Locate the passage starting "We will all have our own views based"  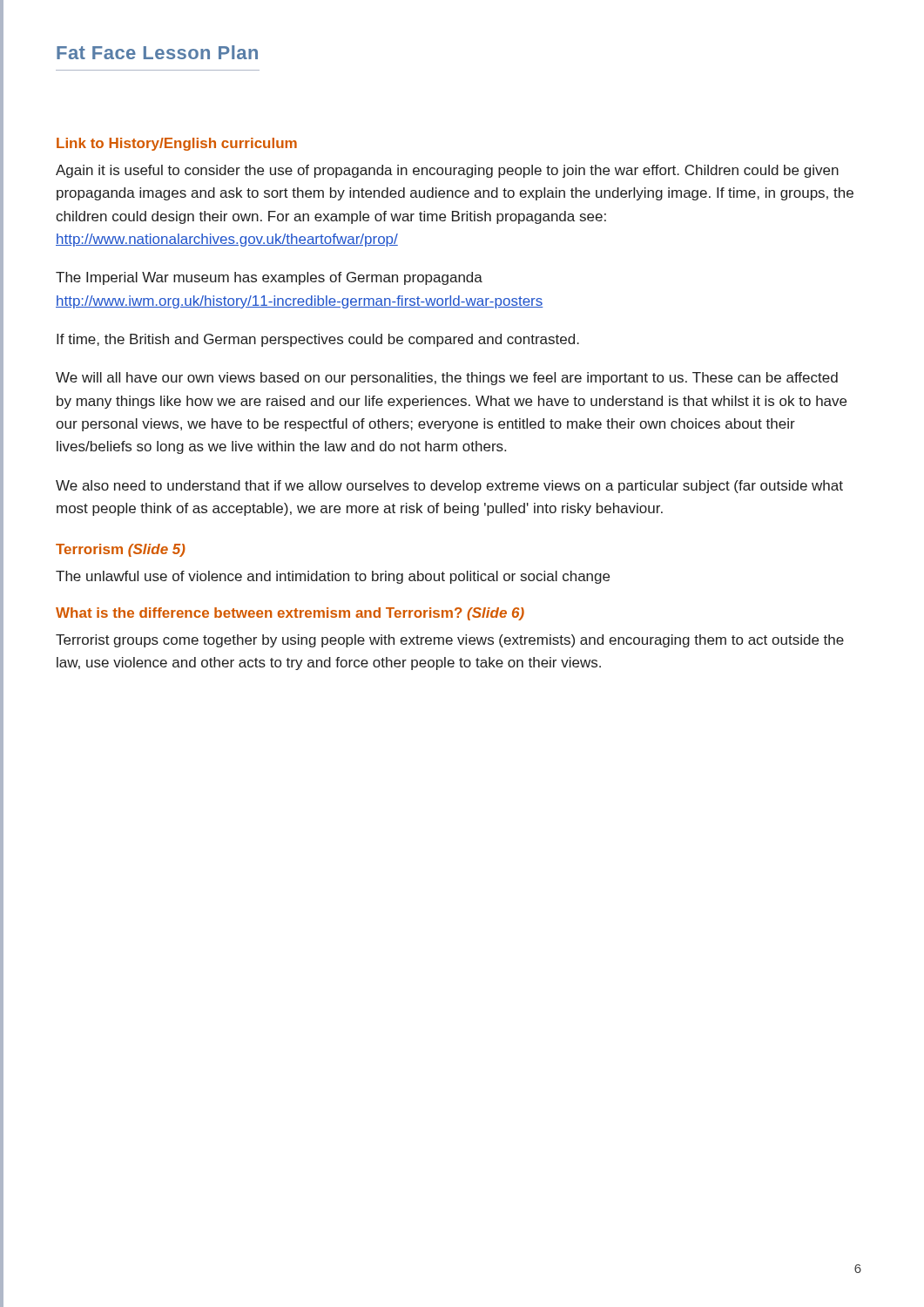coord(452,412)
